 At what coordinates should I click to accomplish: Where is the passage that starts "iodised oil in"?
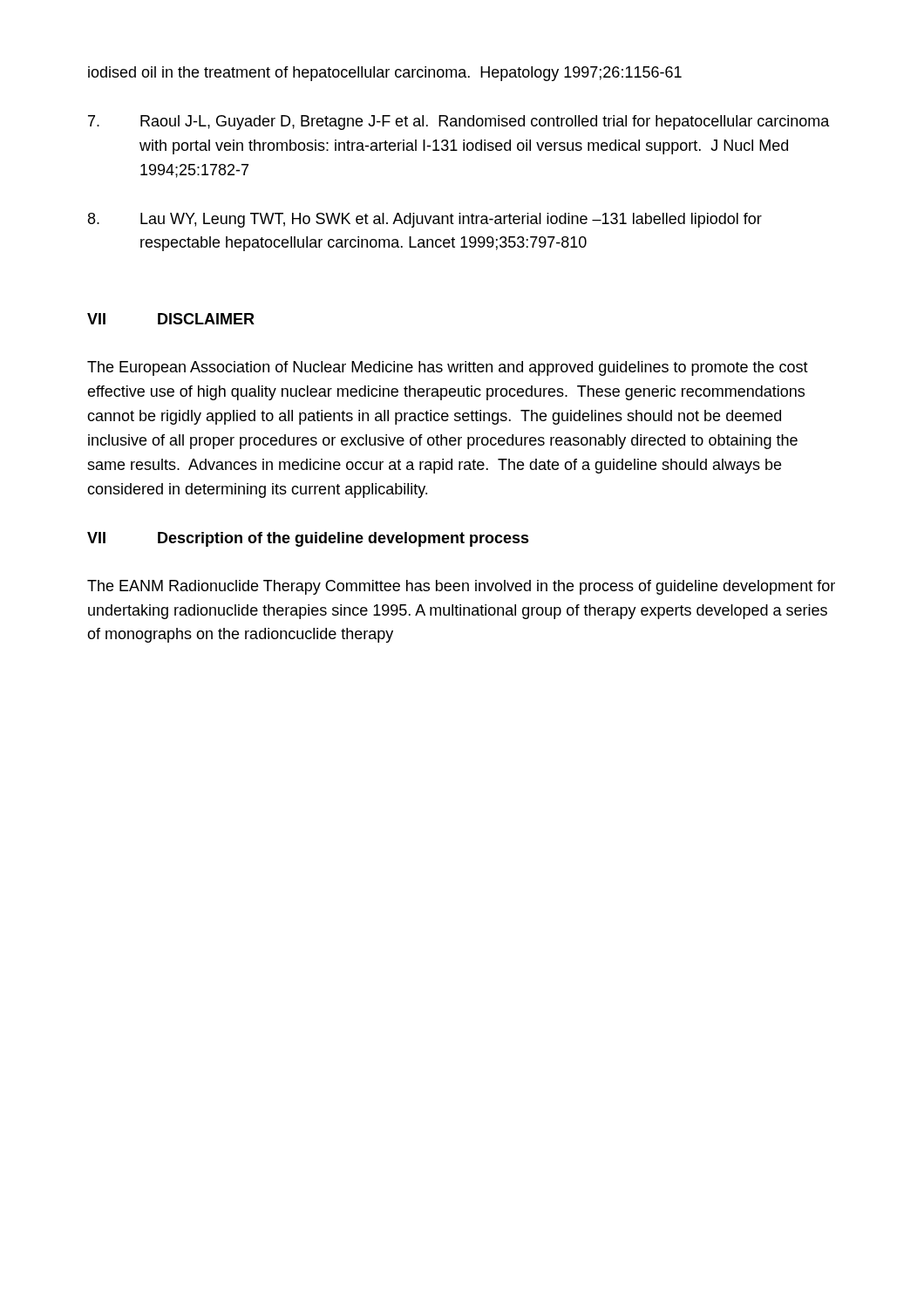coord(385,72)
